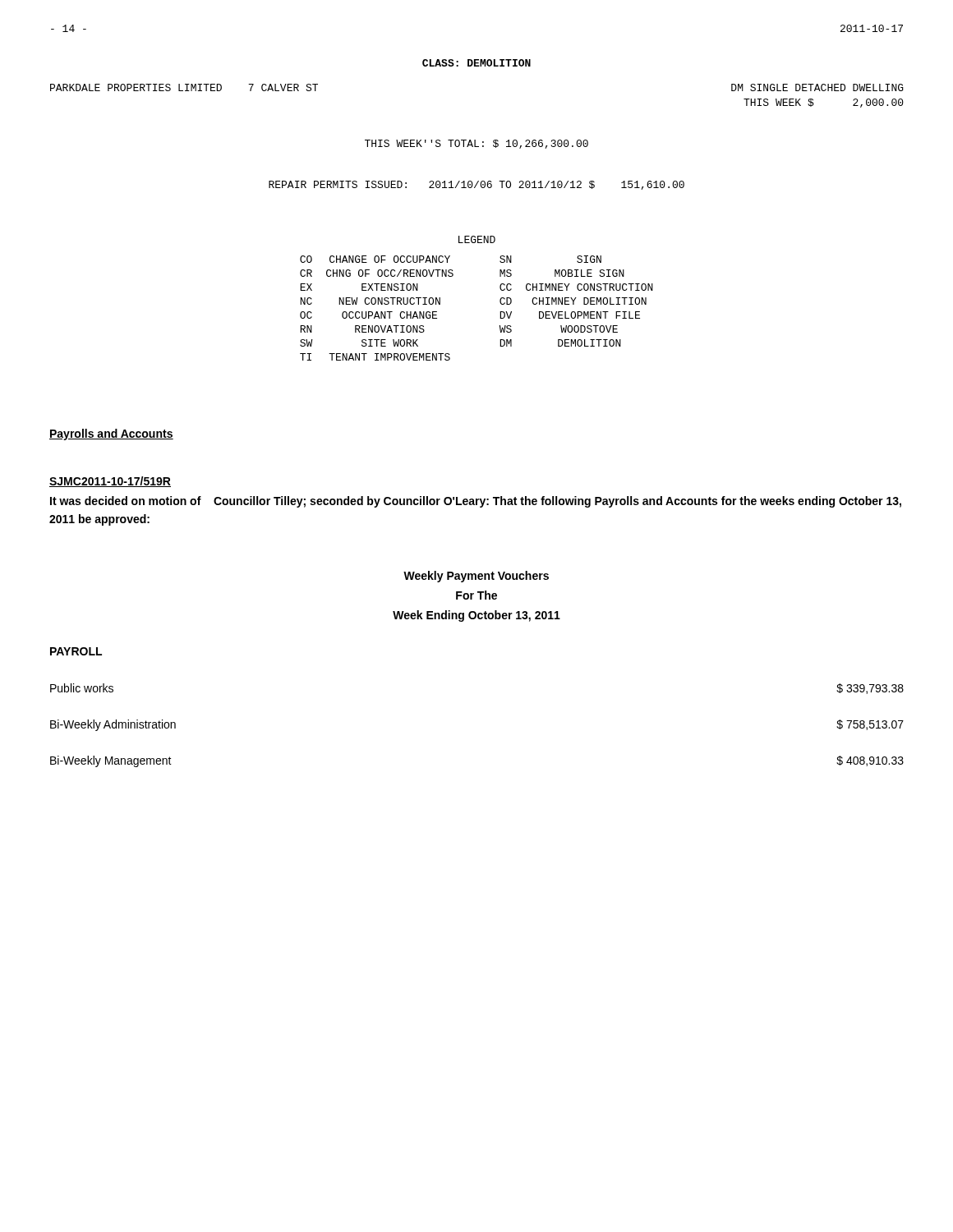Point to the element starting "THIS WEEK $ 2,000.00"
This screenshot has width=953, height=1232.
[824, 103]
